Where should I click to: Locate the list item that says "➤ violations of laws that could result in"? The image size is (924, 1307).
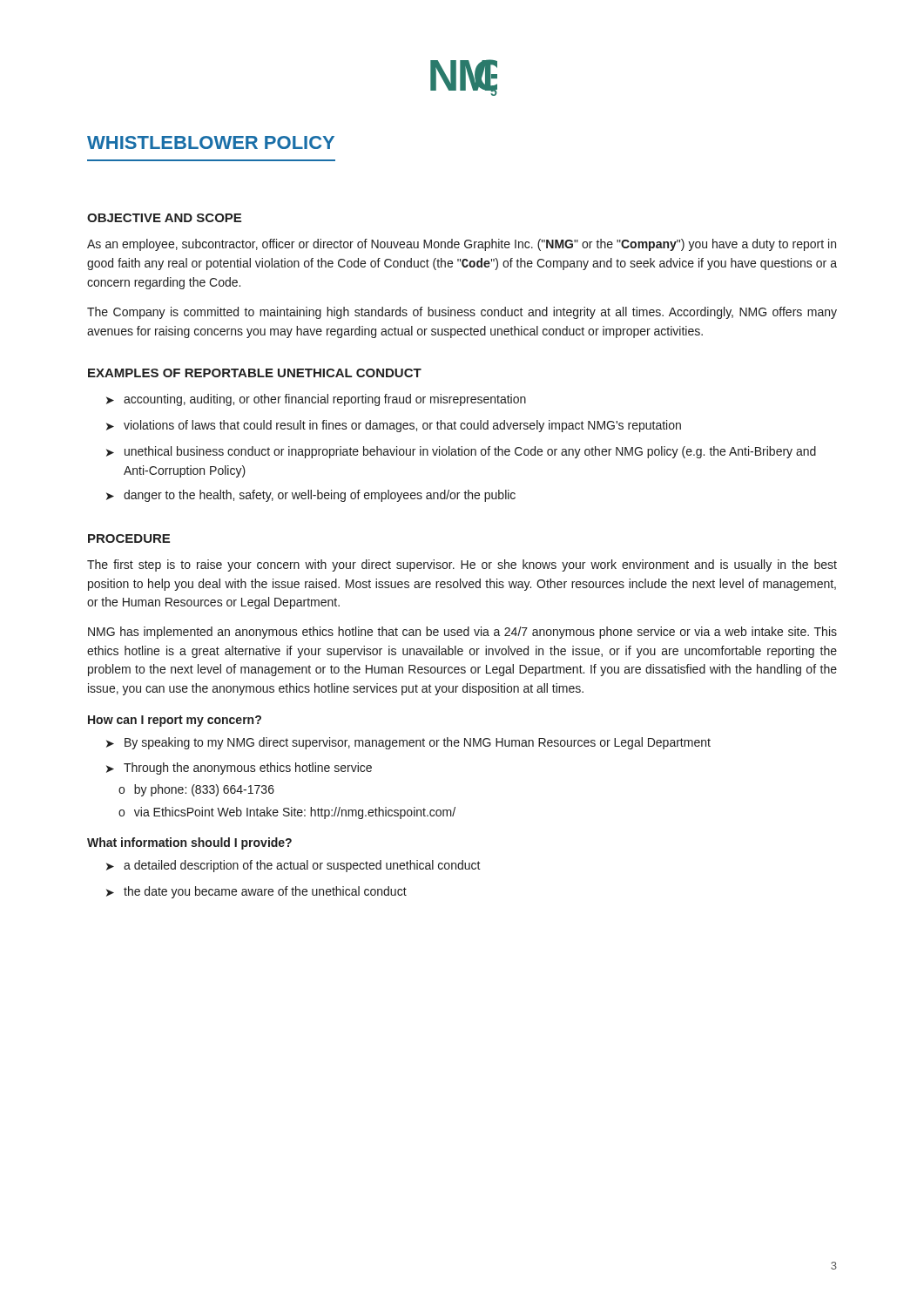471,427
